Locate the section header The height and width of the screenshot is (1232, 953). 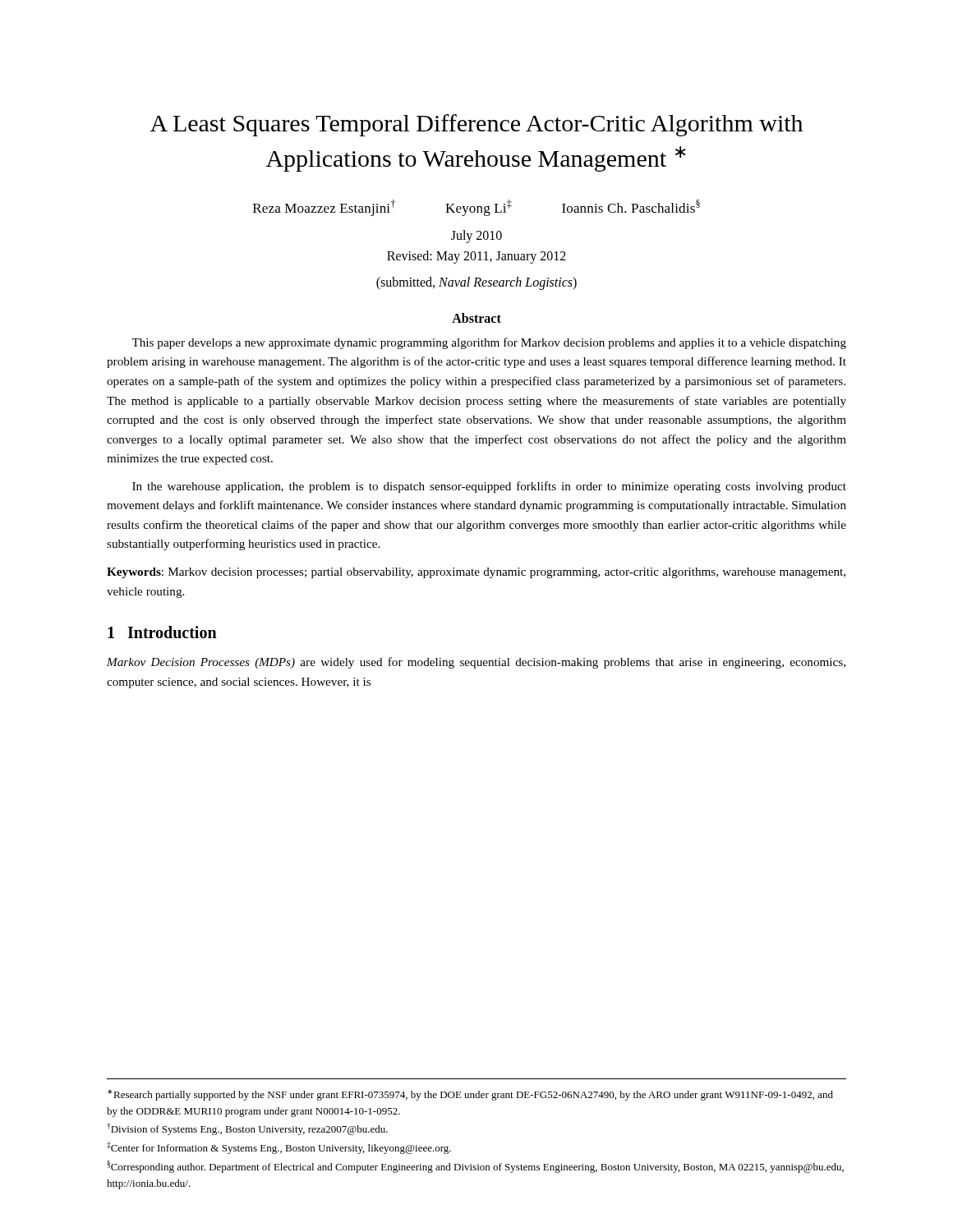[162, 633]
